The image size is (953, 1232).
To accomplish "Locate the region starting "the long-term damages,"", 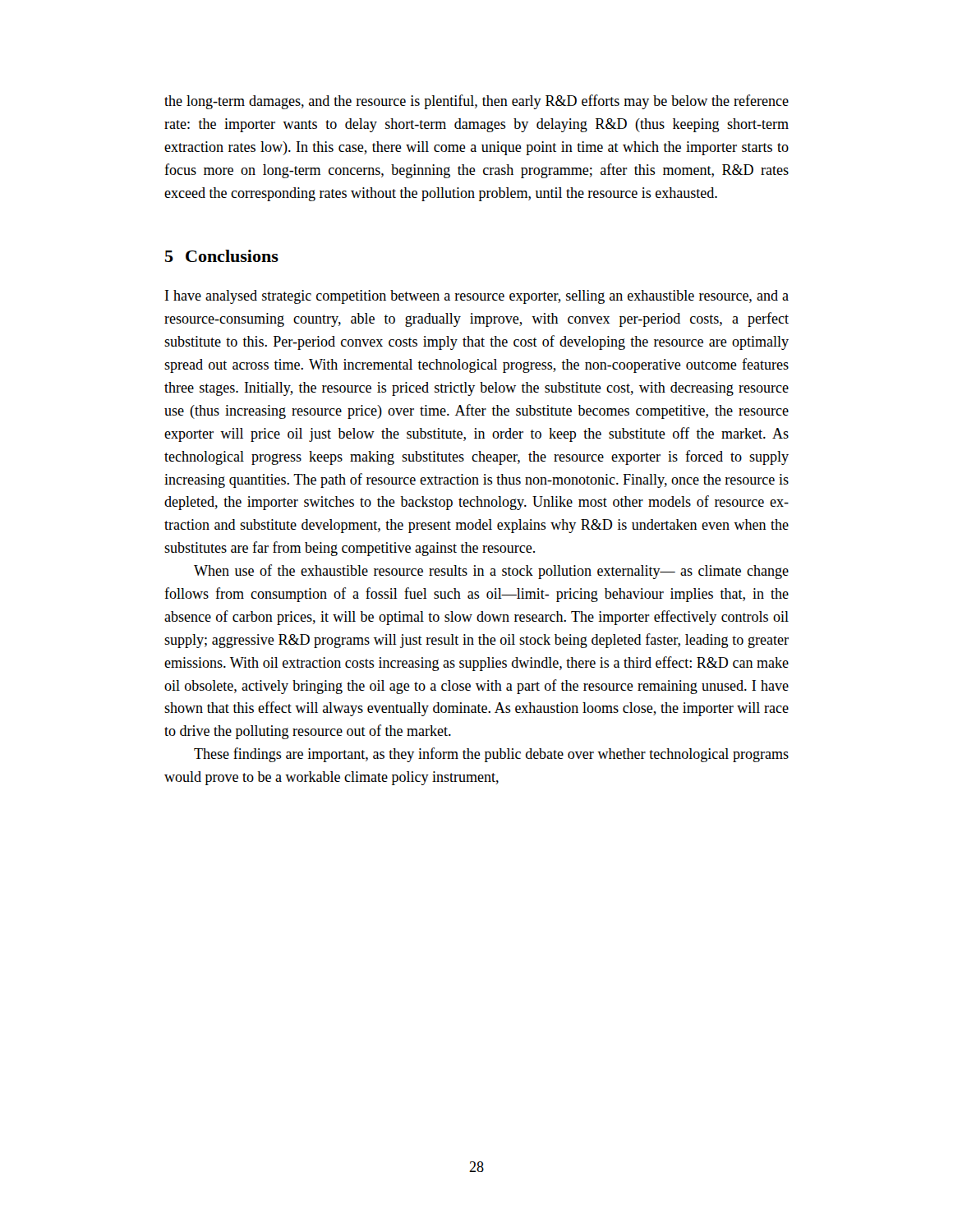I will 476,147.
